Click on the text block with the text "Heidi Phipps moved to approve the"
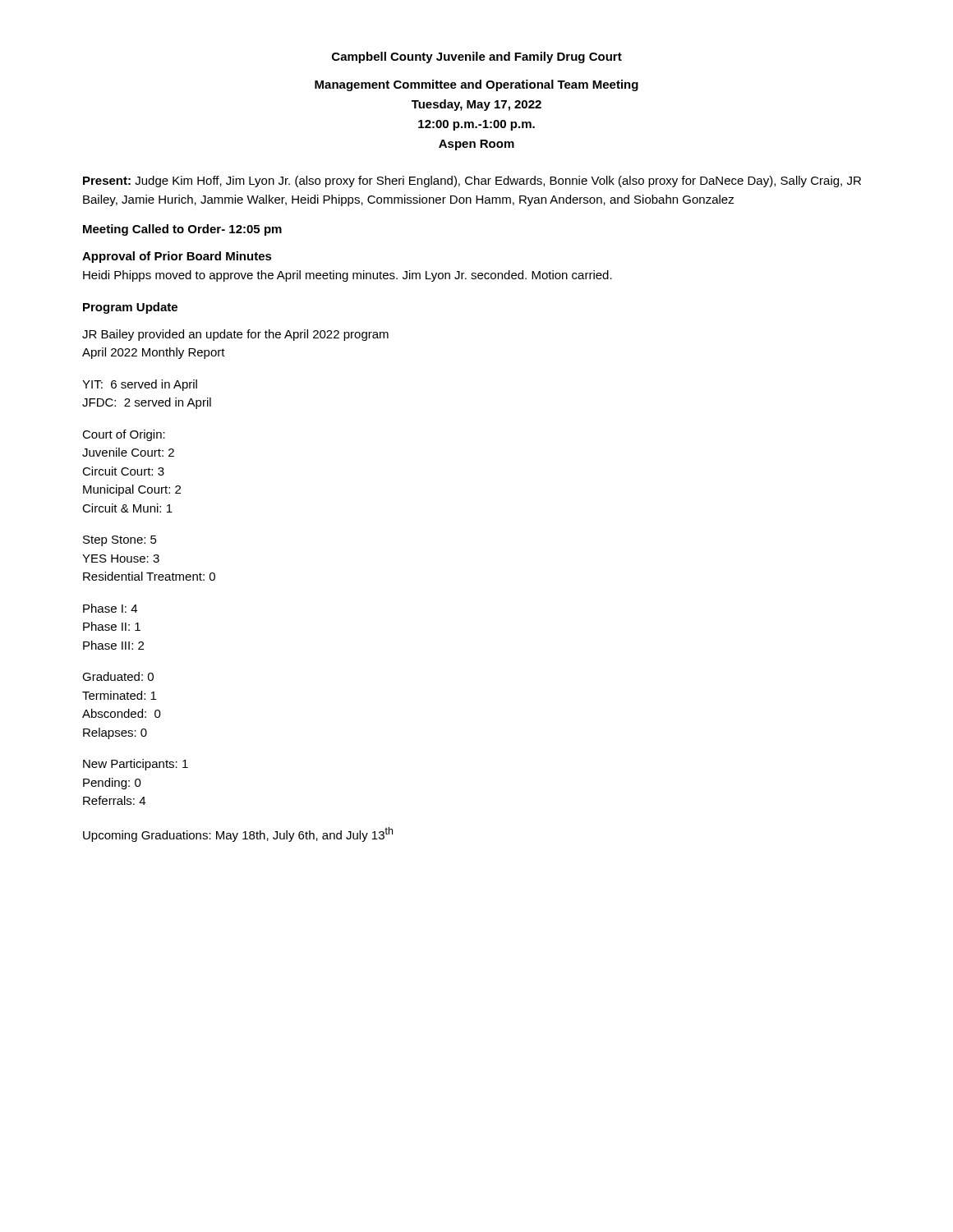This screenshot has height=1232, width=953. (x=347, y=275)
